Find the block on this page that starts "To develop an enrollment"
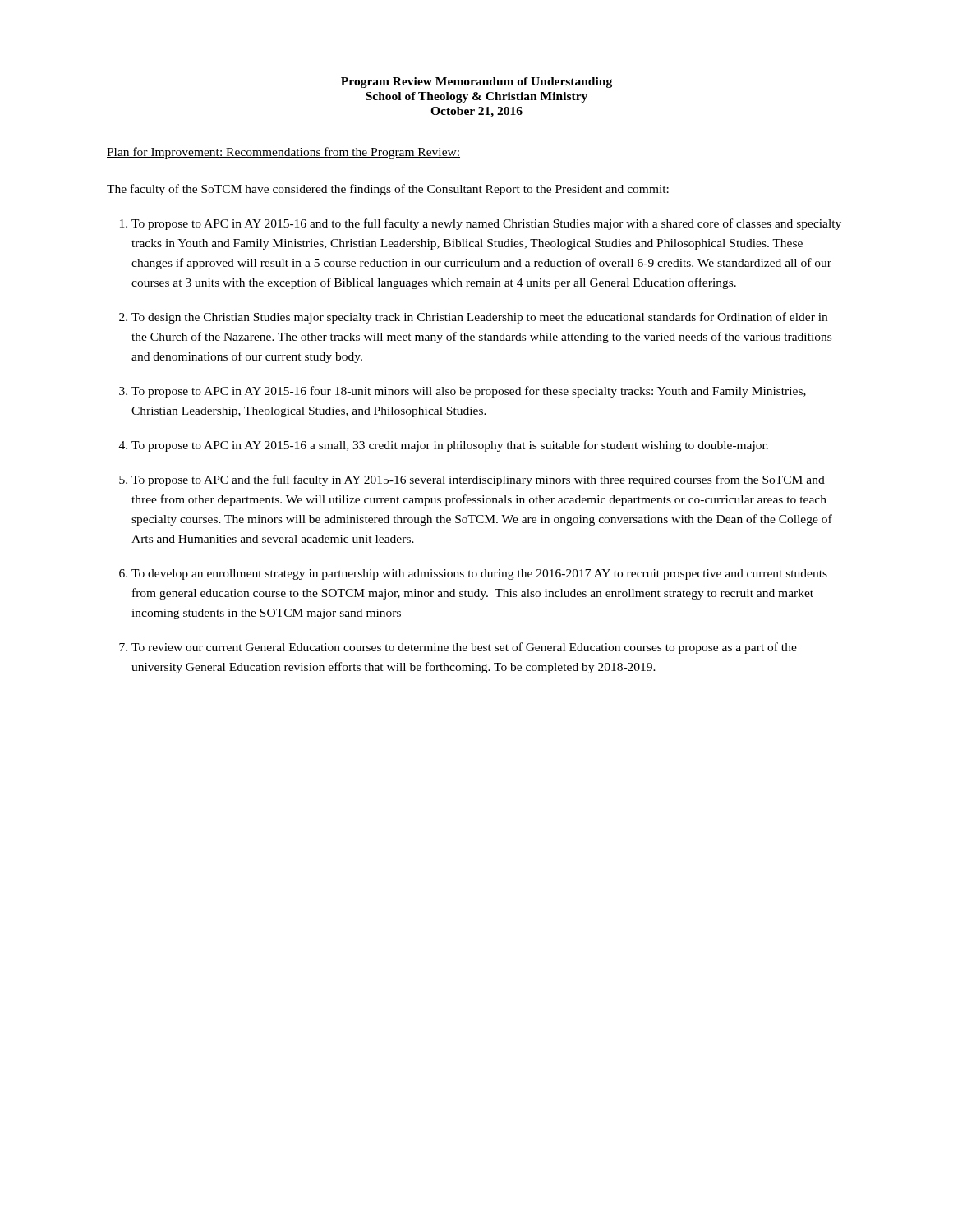Viewport: 953px width, 1232px height. (x=479, y=593)
